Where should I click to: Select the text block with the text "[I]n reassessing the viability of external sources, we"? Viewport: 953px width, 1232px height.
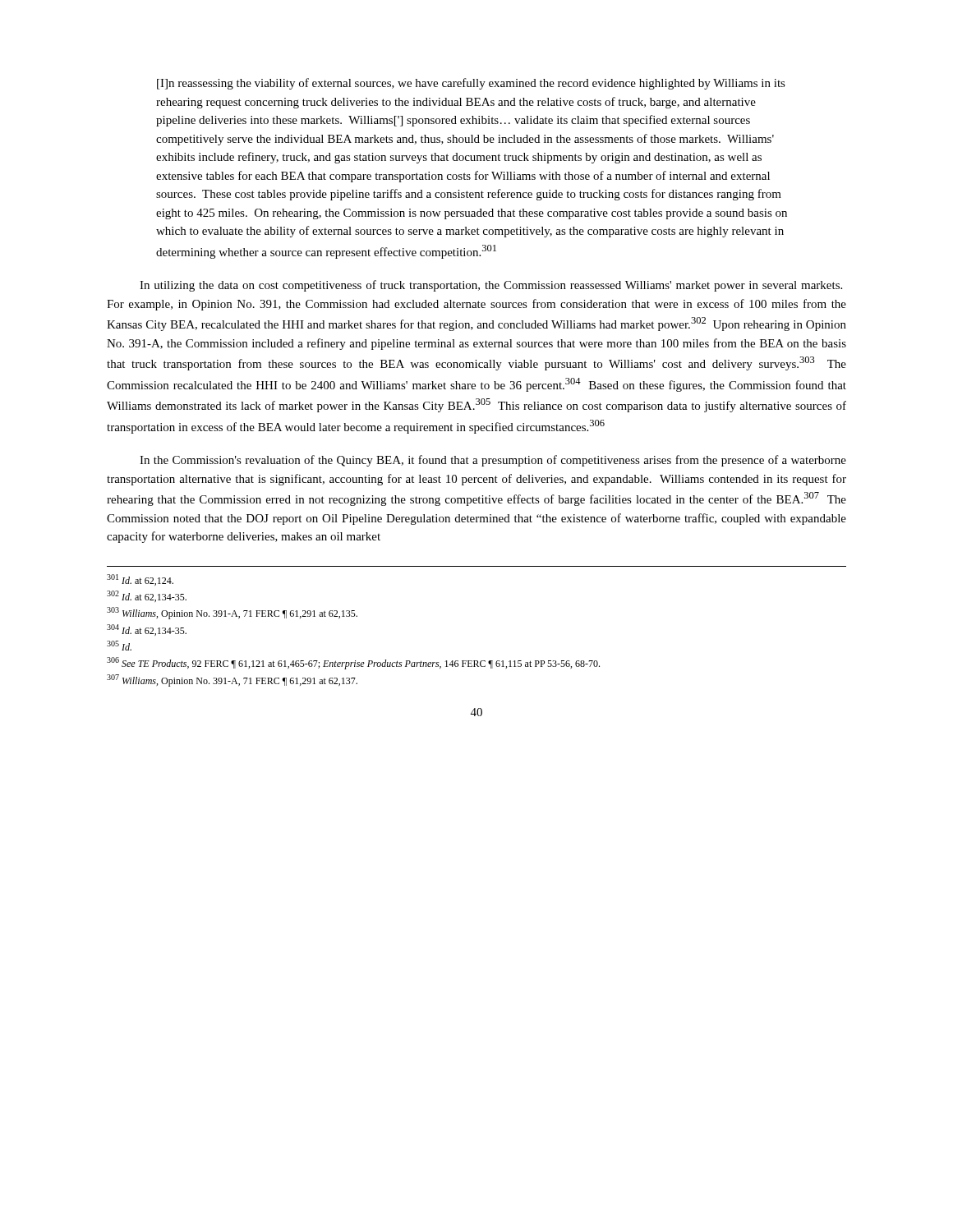click(x=472, y=167)
